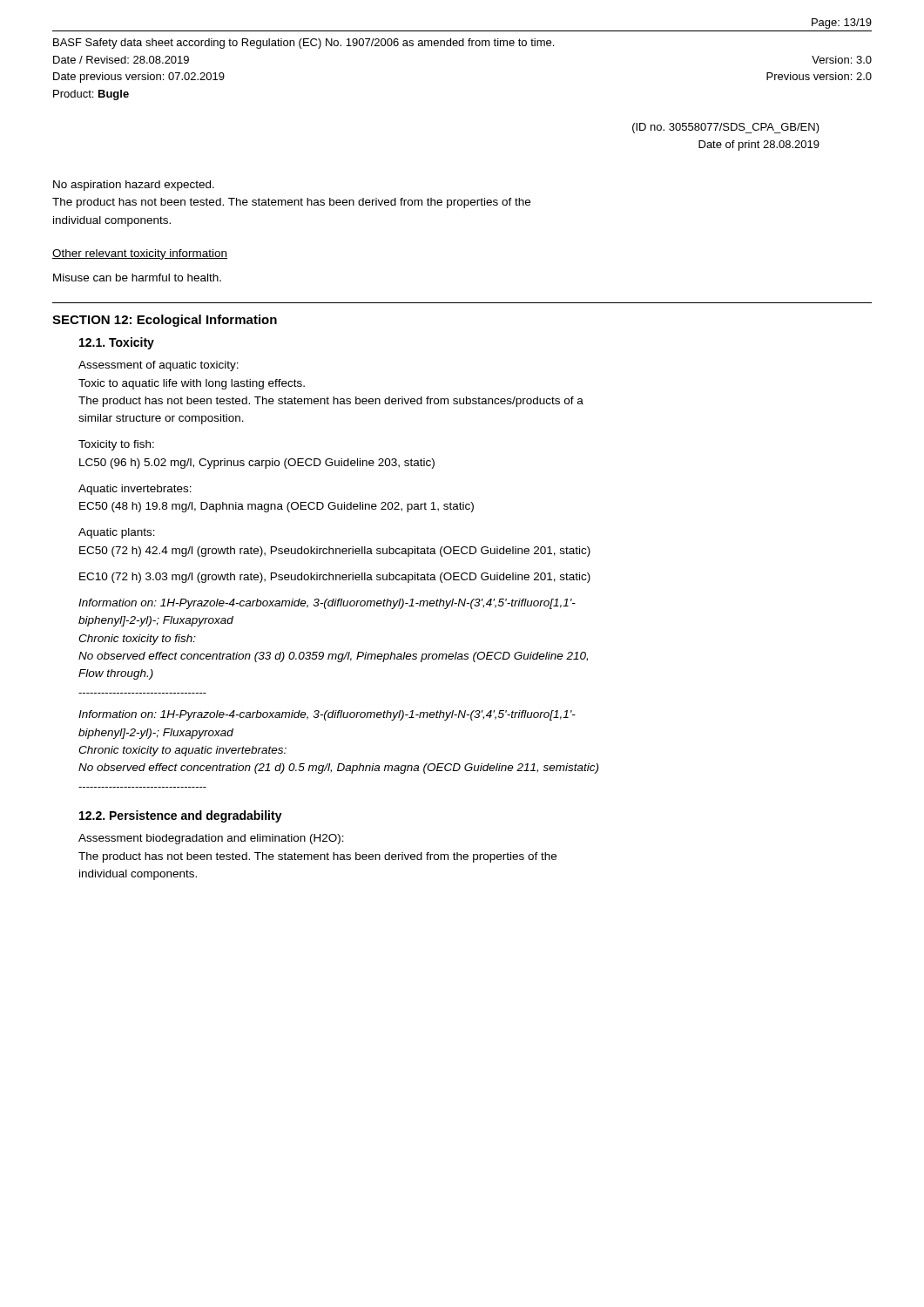
Task: Click on the text block containing "Aquatic plants: EC50 (72 h) 42.4 mg/l"
Action: click(x=335, y=541)
